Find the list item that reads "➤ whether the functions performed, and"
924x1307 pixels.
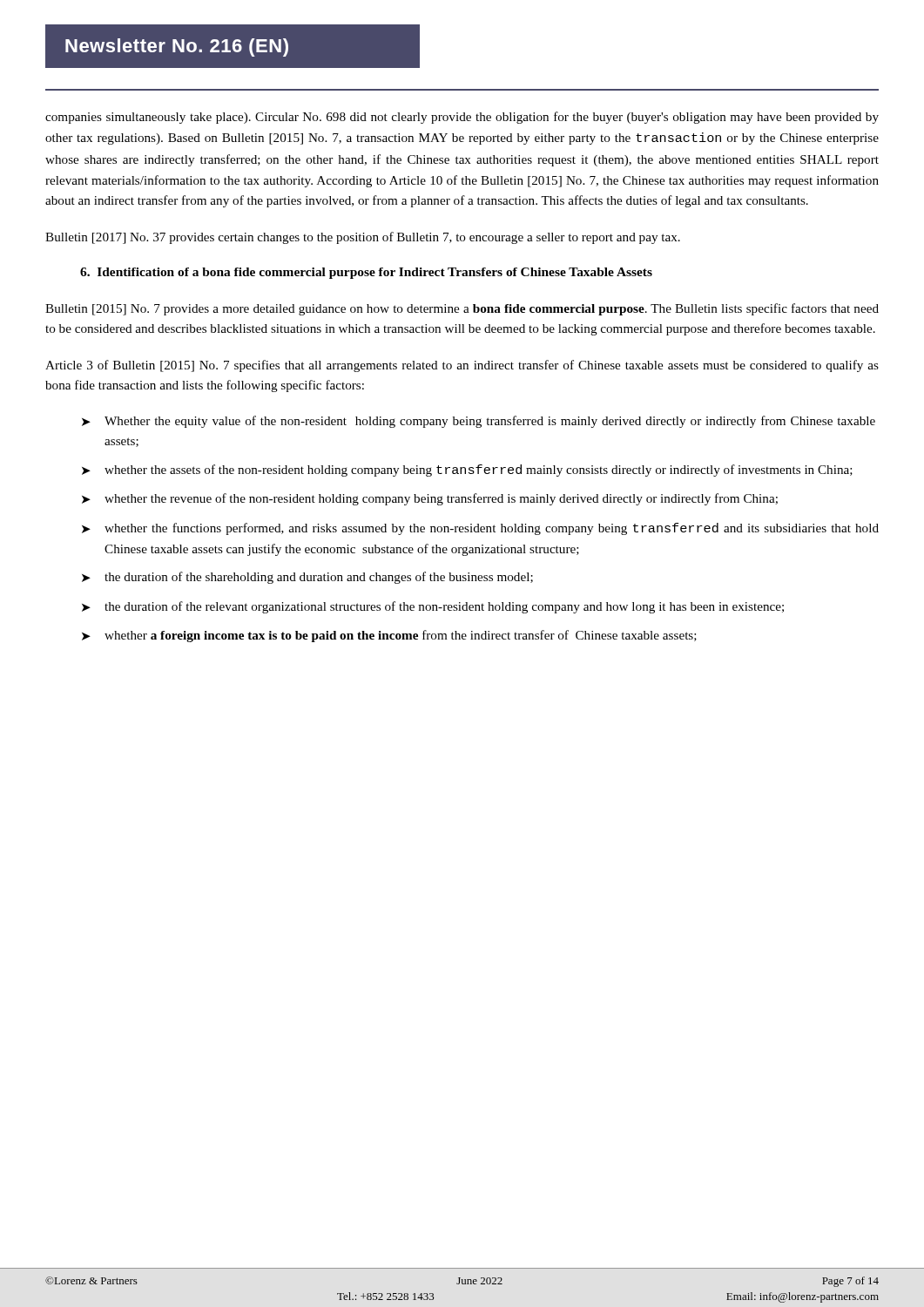coord(479,539)
